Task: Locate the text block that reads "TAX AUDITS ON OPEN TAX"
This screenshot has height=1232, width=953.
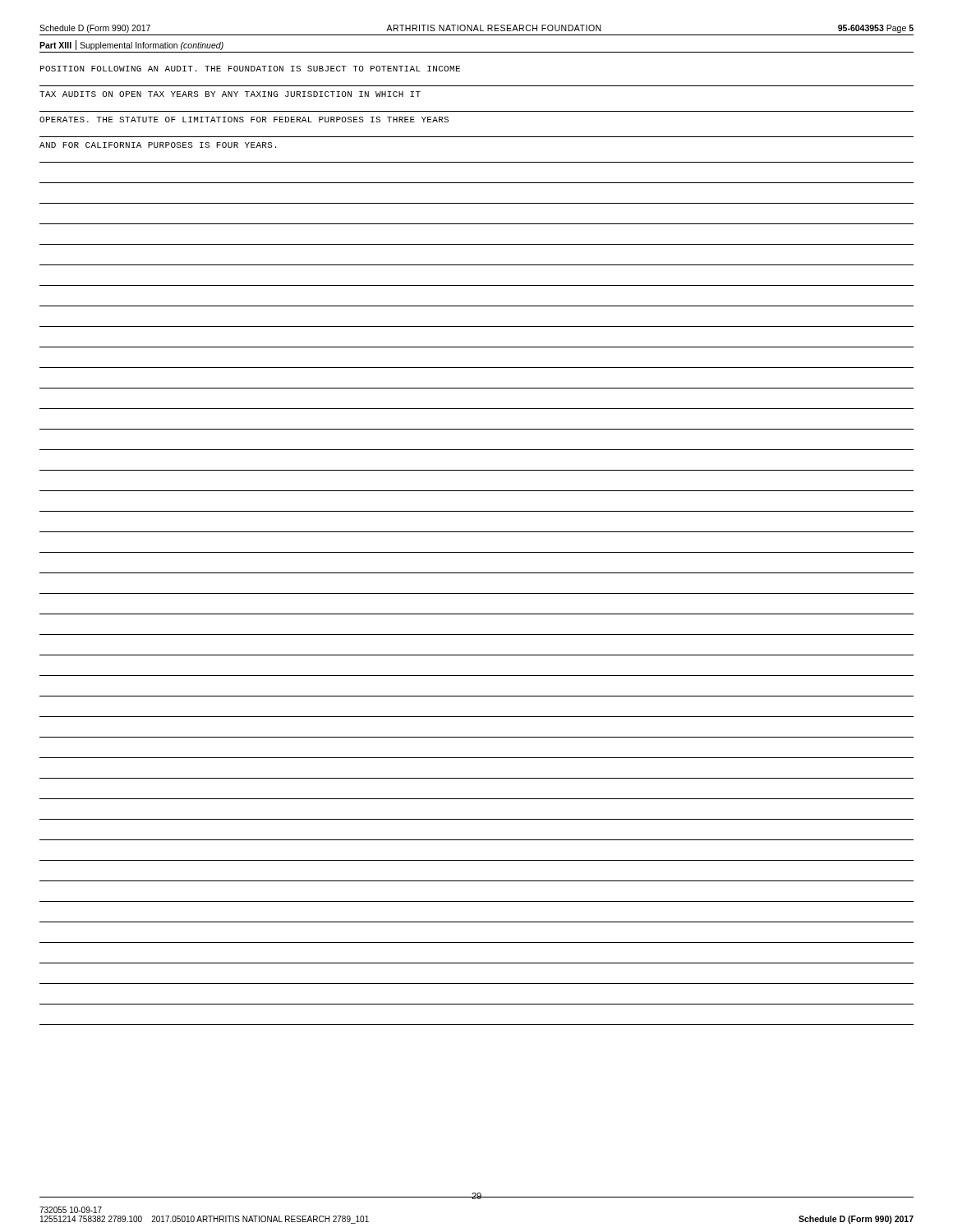Action: (x=230, y=94)
